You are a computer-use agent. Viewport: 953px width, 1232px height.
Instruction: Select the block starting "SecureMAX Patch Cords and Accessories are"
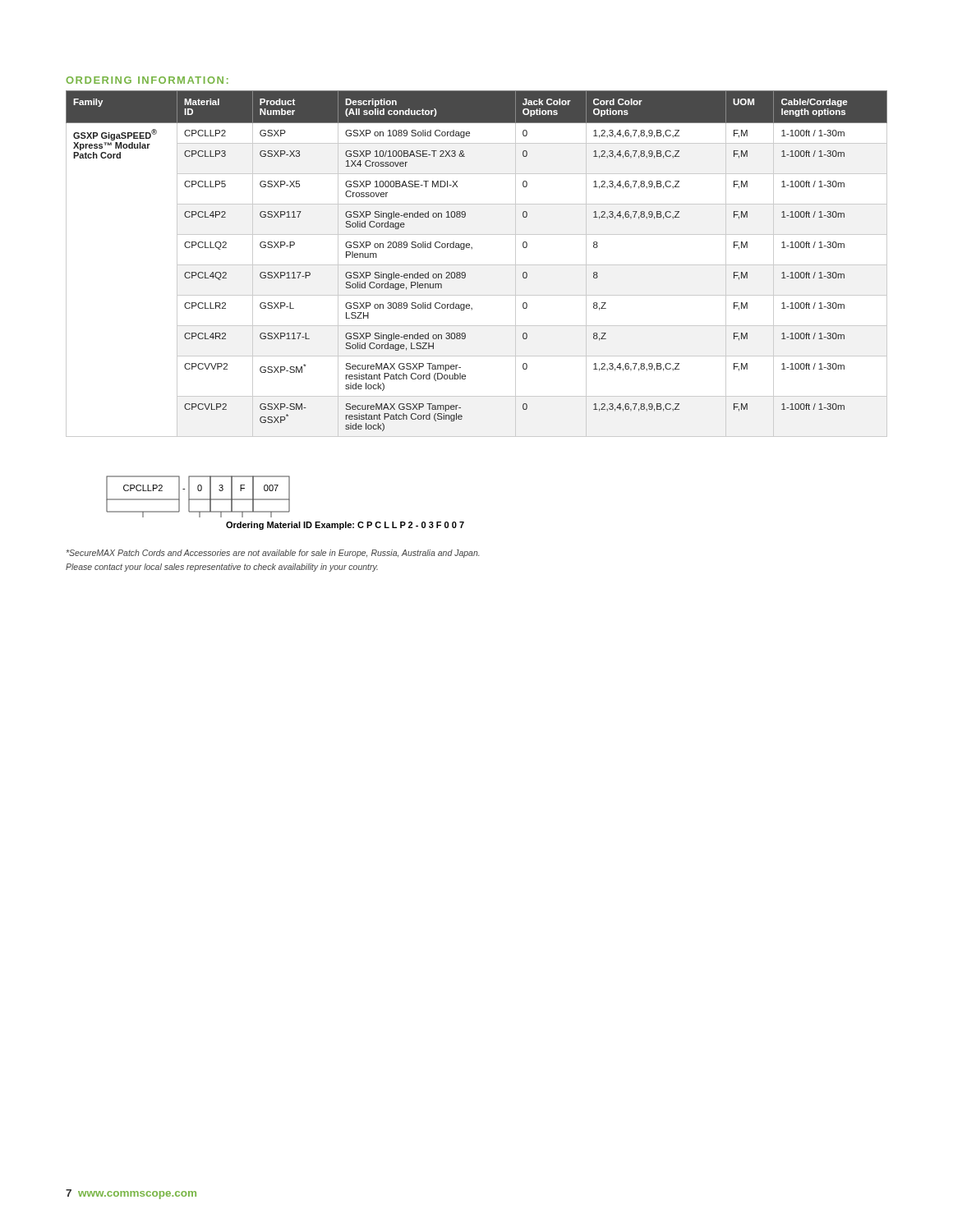click(273, 560)
